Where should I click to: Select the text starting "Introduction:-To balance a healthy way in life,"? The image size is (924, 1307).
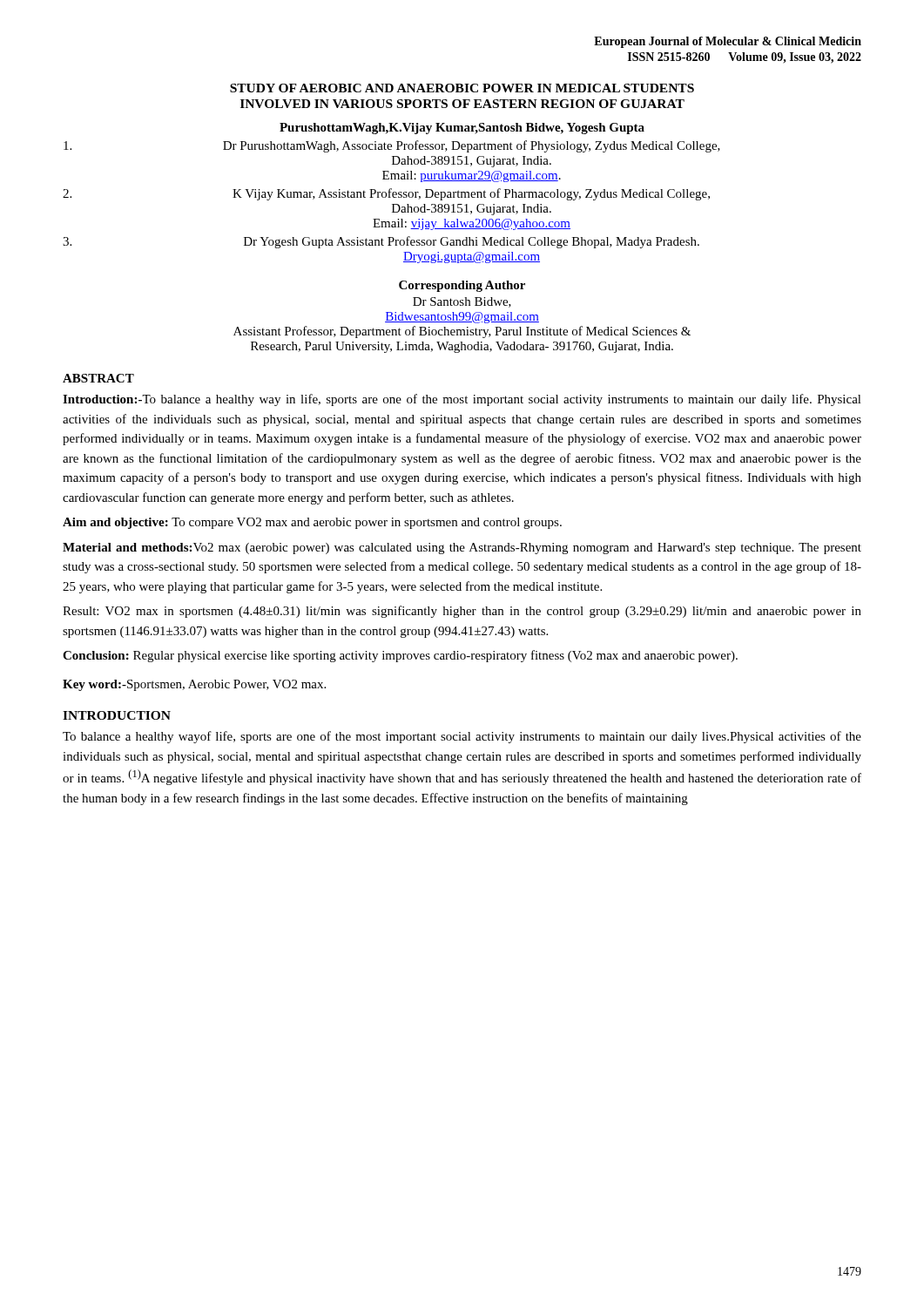(462, 448)
